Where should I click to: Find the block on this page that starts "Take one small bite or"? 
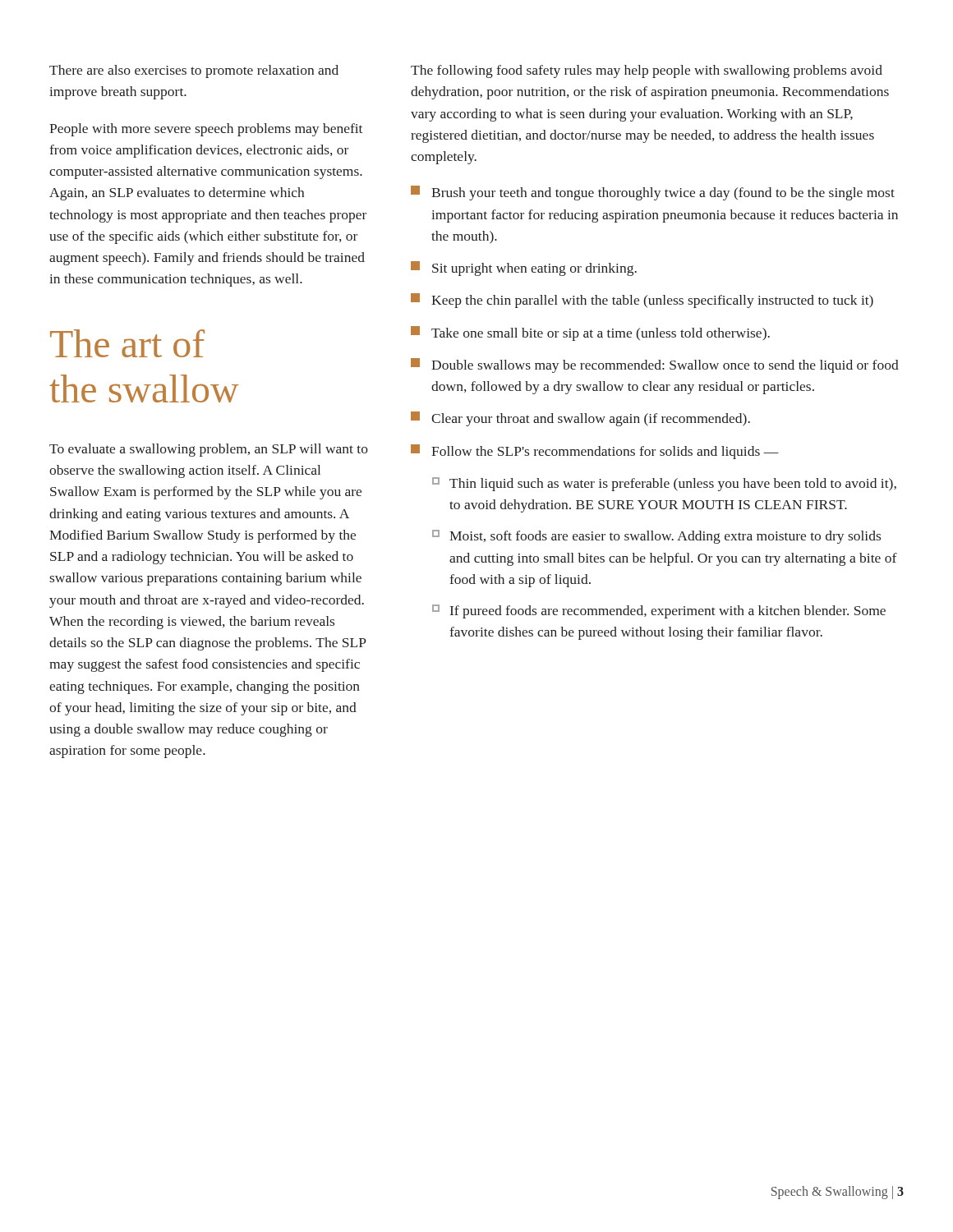(x=657, y=332)
